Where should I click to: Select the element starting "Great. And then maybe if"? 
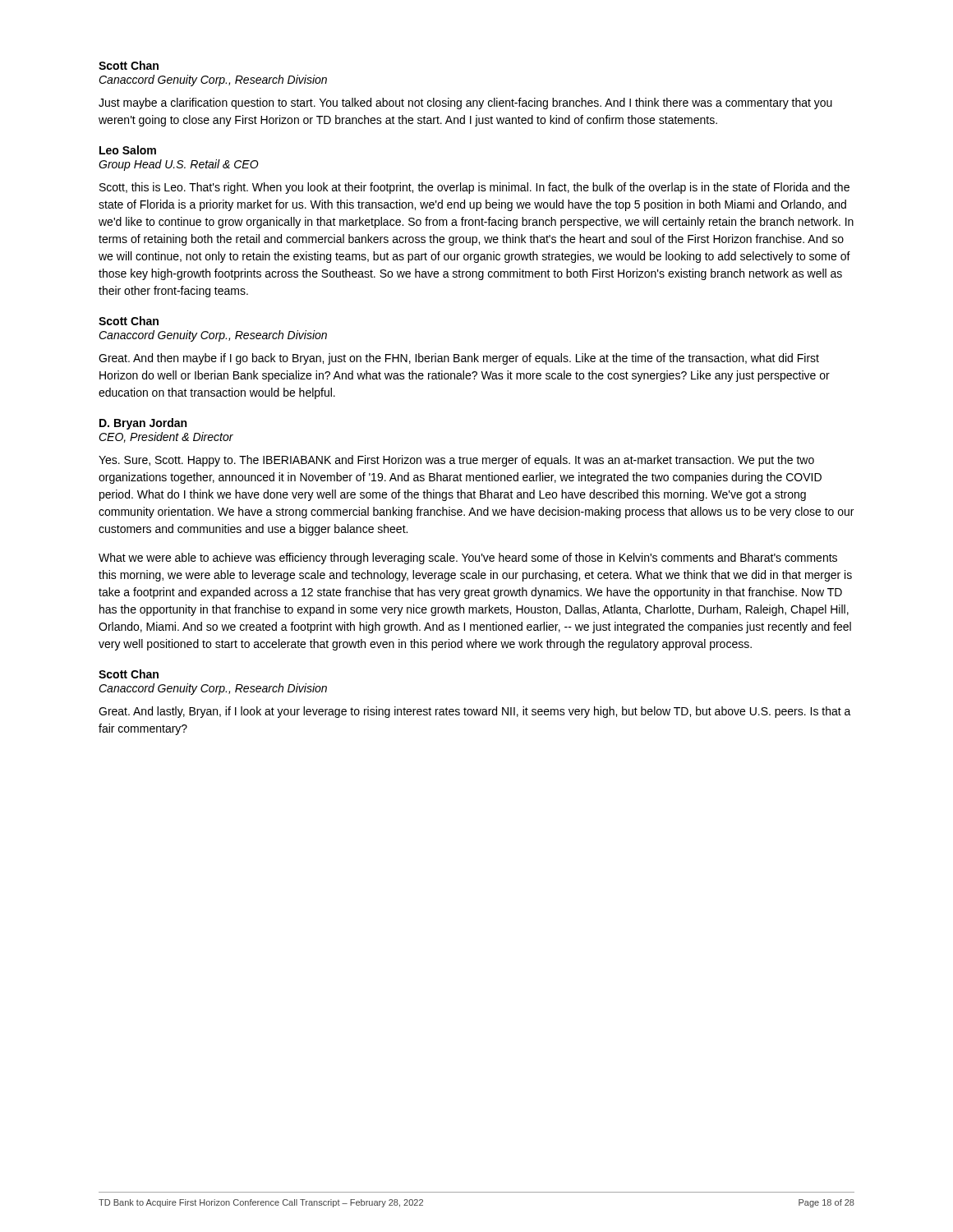tap(476, 376)
